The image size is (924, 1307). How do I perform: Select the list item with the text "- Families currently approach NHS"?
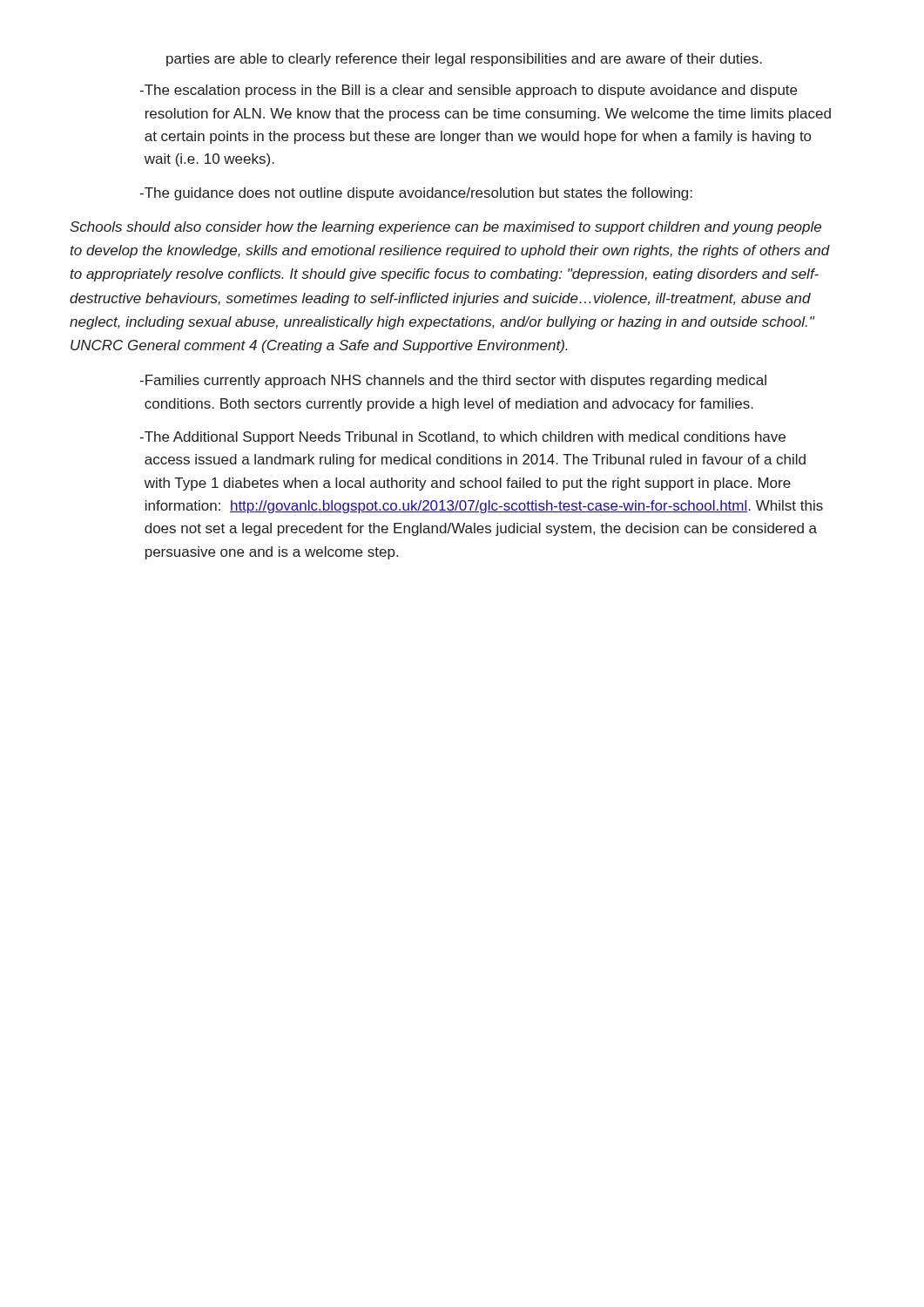coord(453,393)
